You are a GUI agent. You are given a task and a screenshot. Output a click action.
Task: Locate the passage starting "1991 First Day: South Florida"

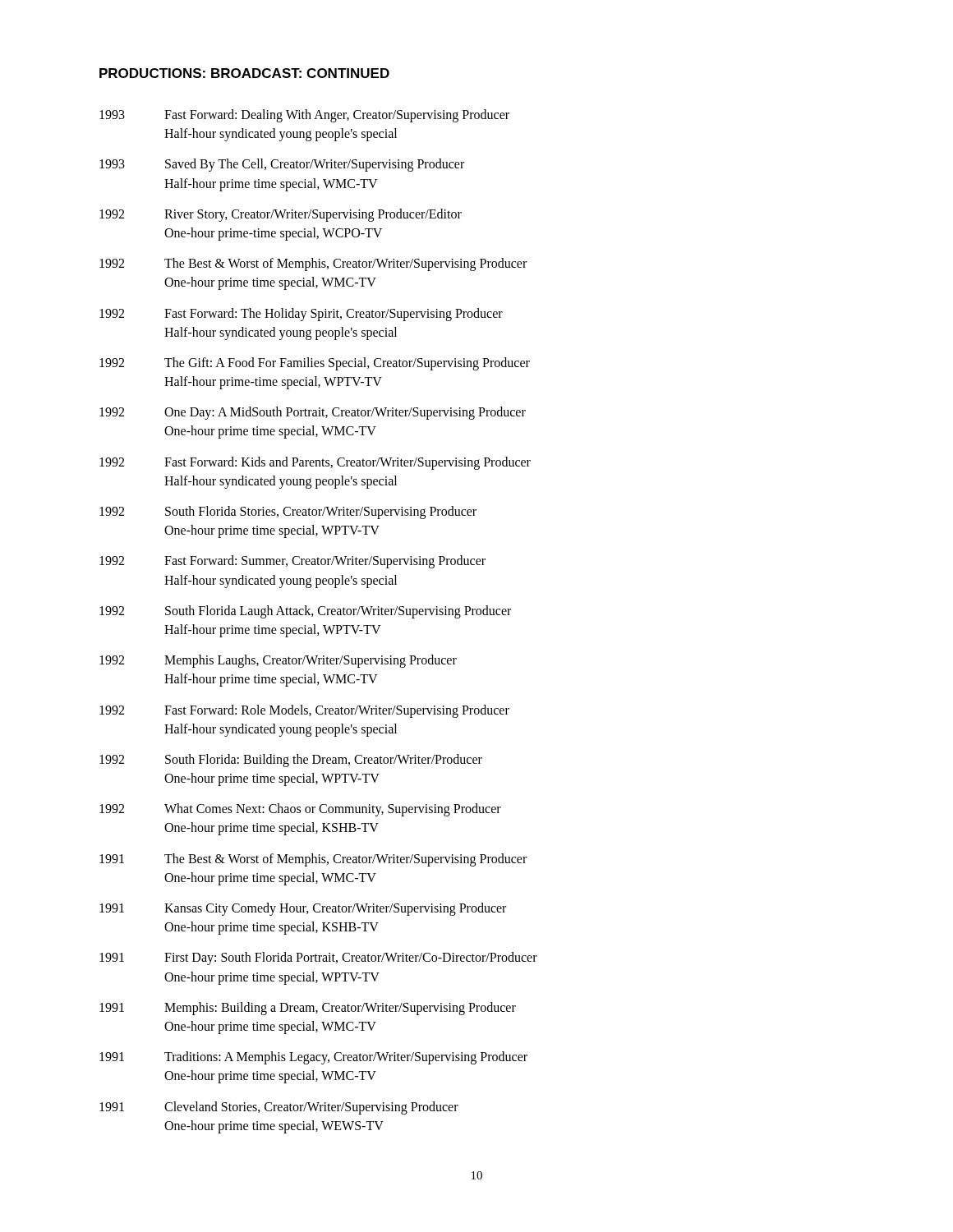[476, 967]
